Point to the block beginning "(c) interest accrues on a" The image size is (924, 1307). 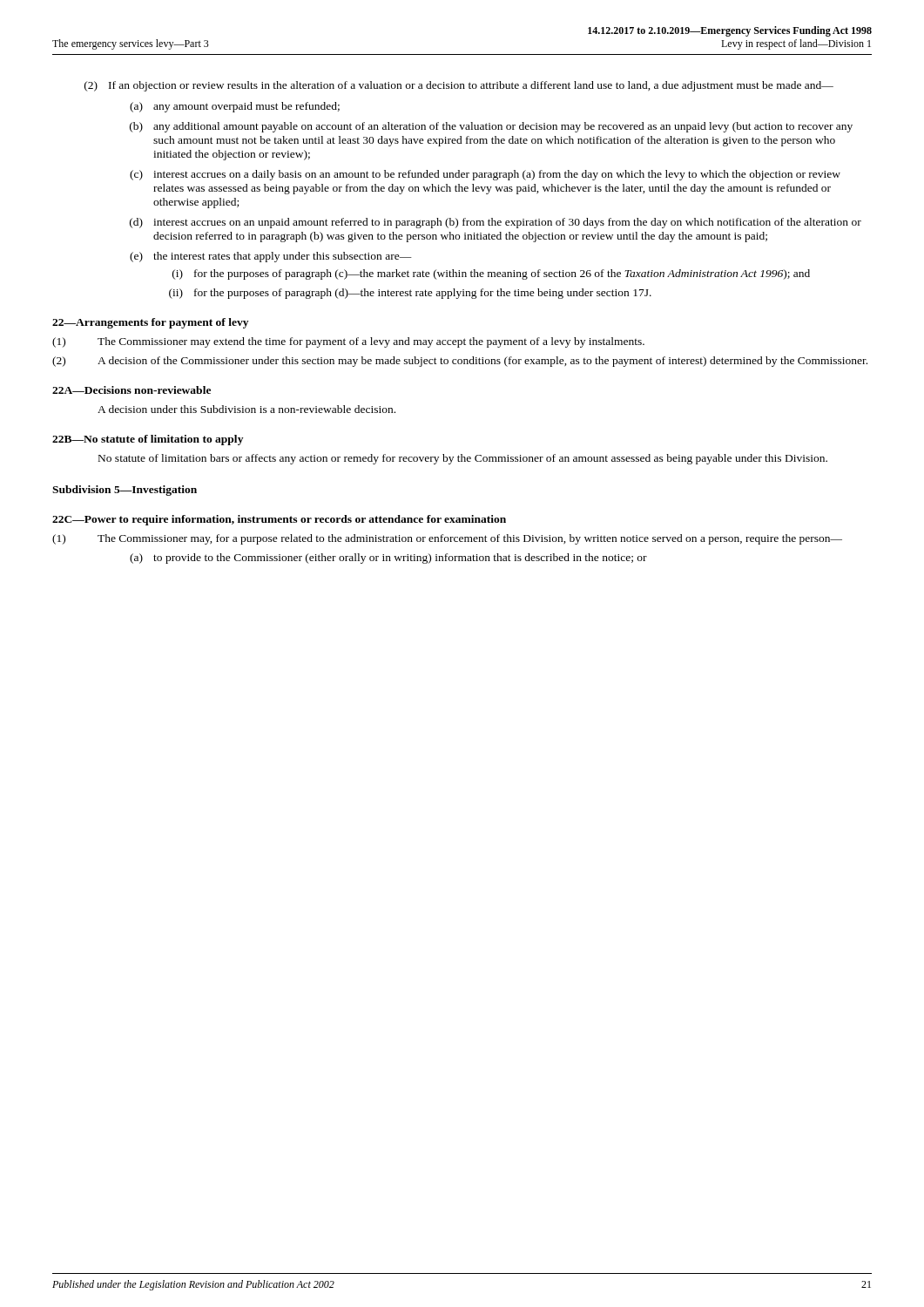click(485, 188)
